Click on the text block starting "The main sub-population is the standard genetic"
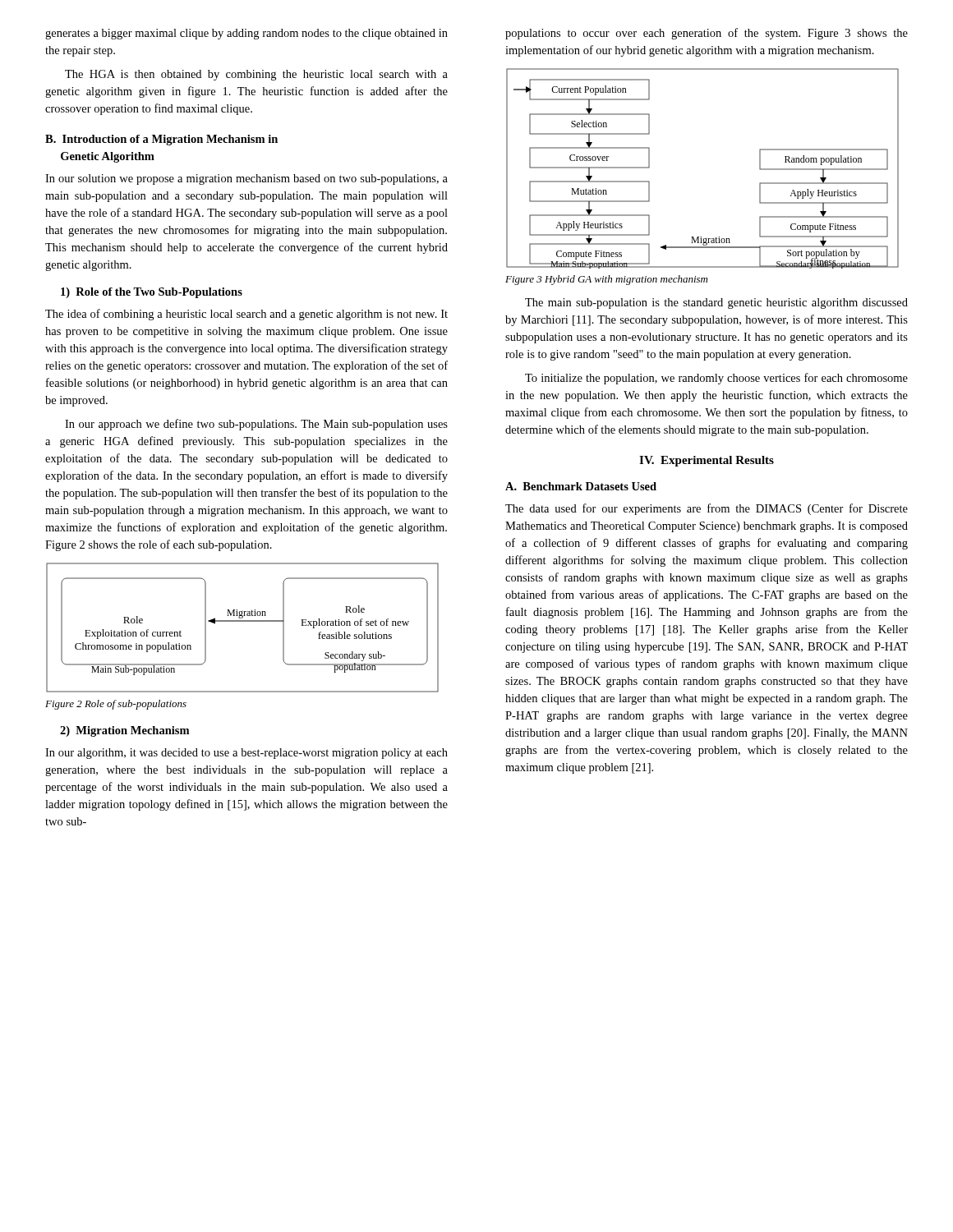 707,366
